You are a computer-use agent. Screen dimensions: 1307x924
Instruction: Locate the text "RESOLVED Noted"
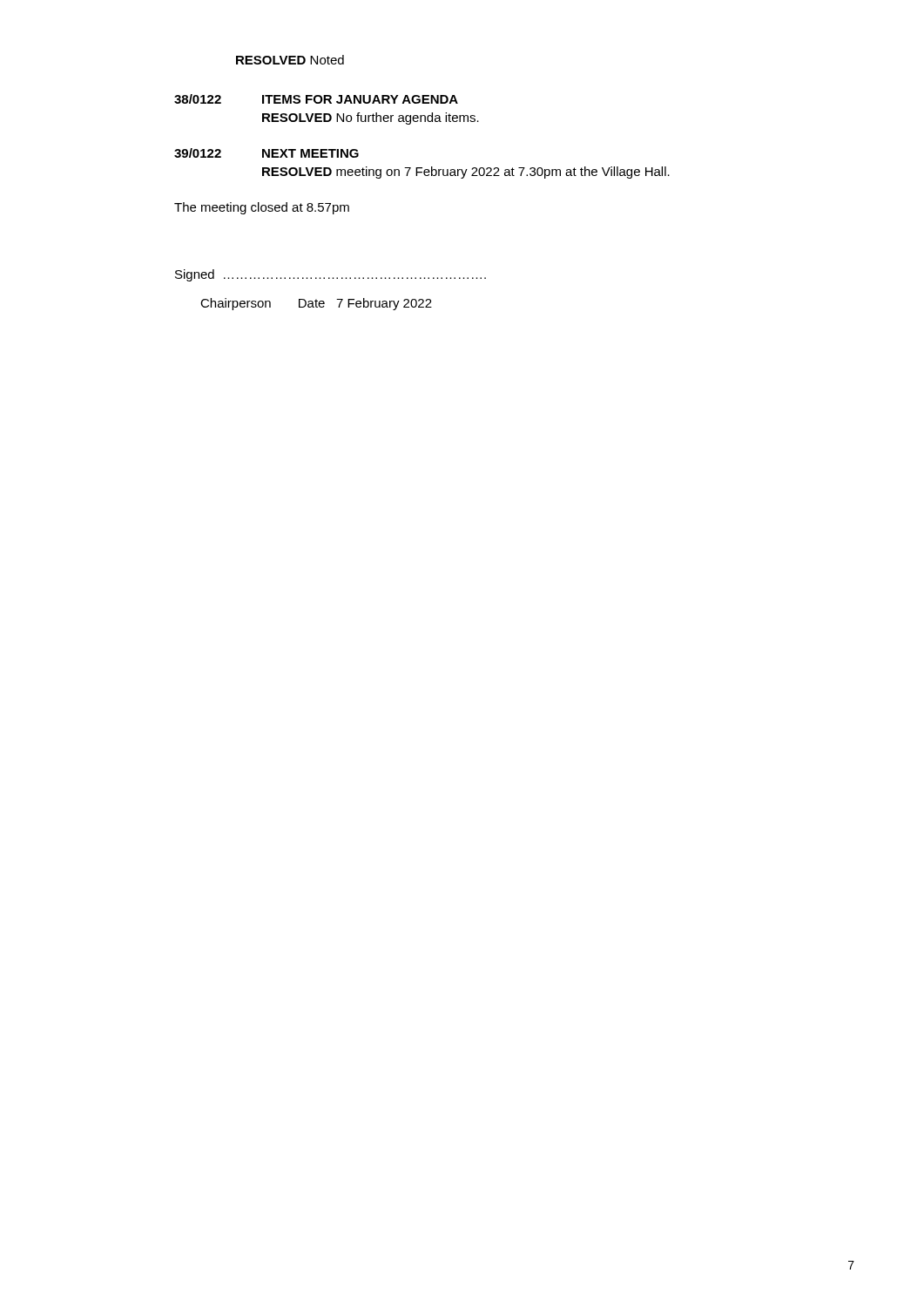point(290,60)
